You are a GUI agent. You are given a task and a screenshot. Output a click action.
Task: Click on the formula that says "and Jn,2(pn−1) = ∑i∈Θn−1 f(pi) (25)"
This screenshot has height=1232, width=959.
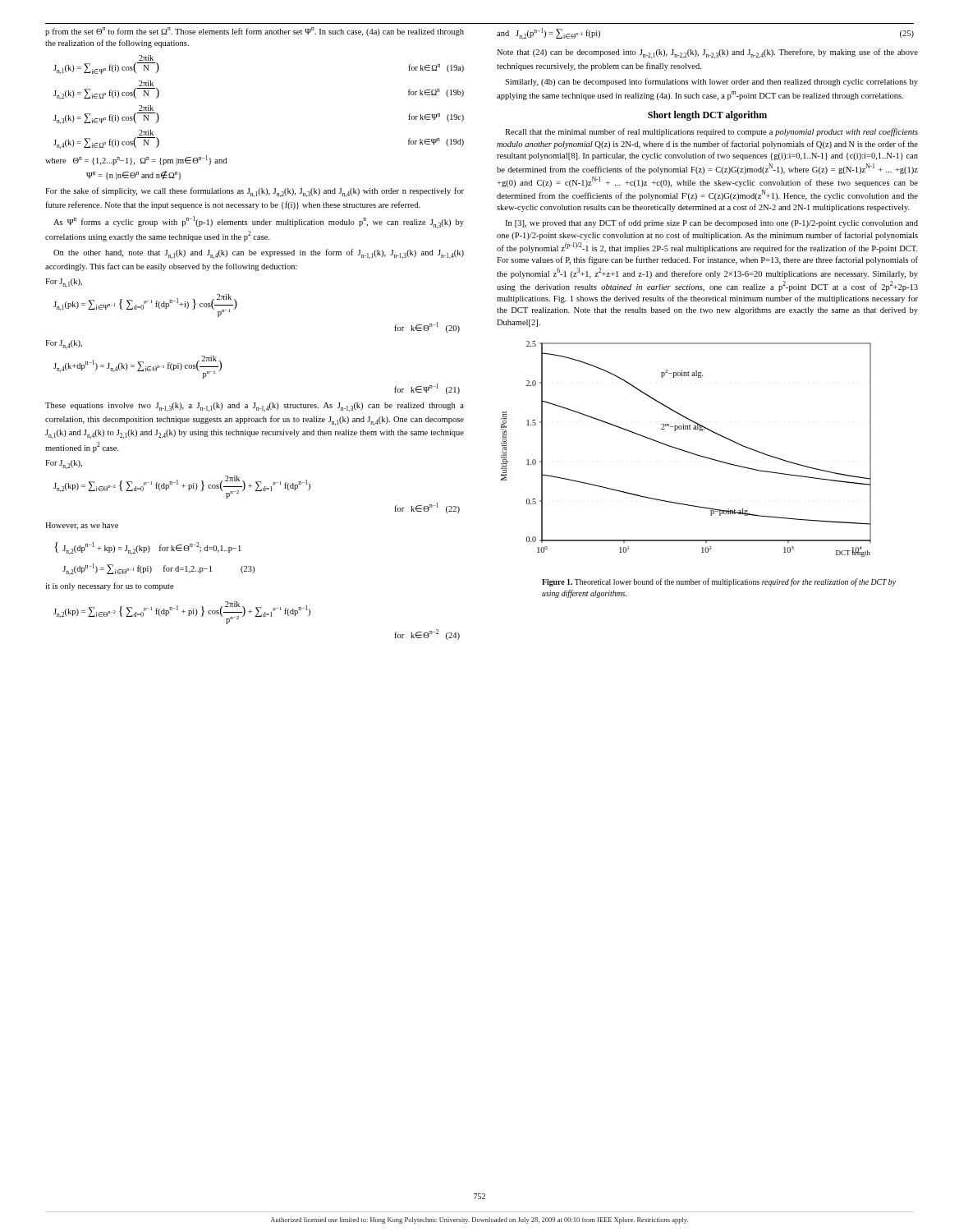(x=707, y=33)
